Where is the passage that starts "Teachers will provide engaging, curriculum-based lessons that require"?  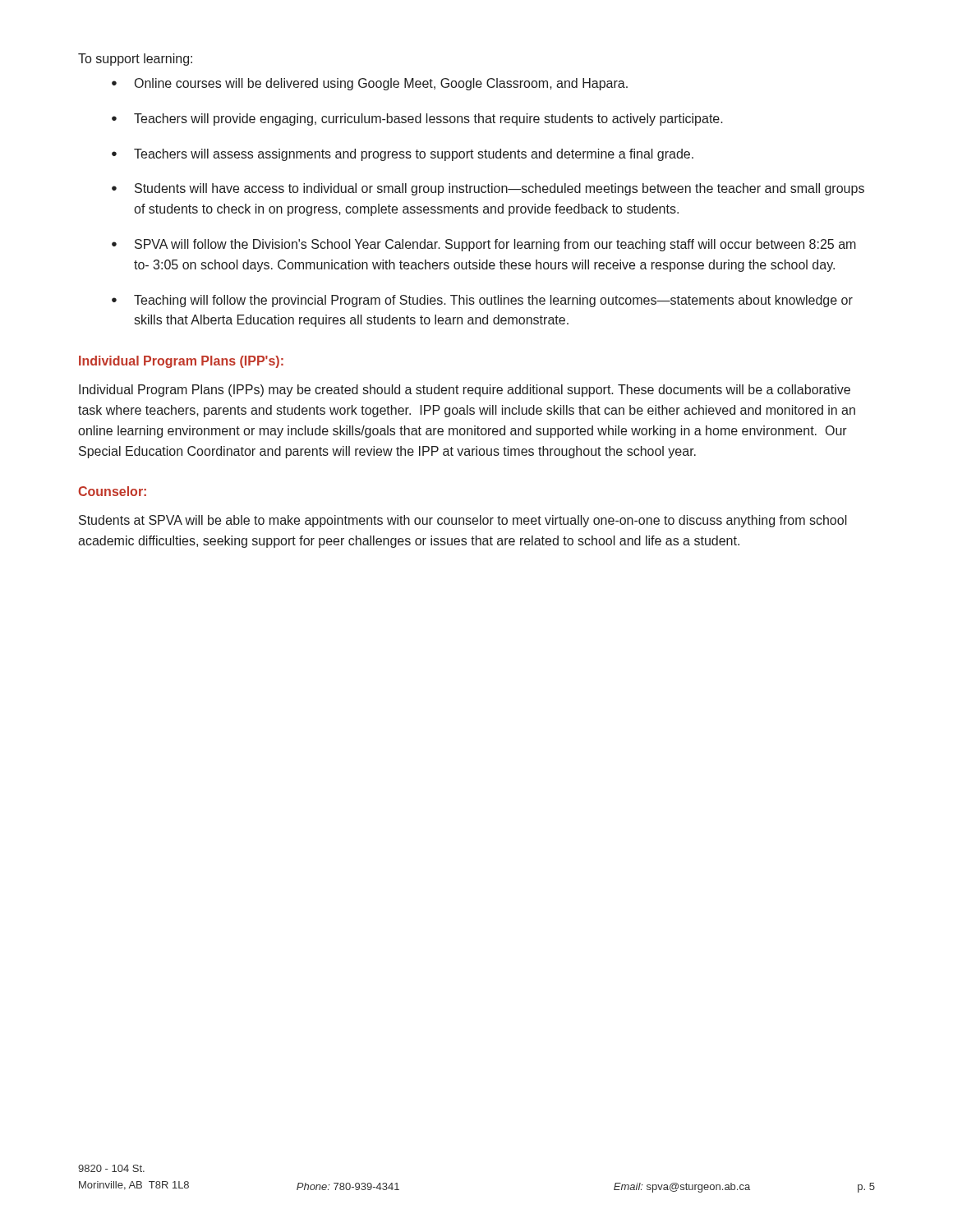pyautogui.click(x=429, y=119)
